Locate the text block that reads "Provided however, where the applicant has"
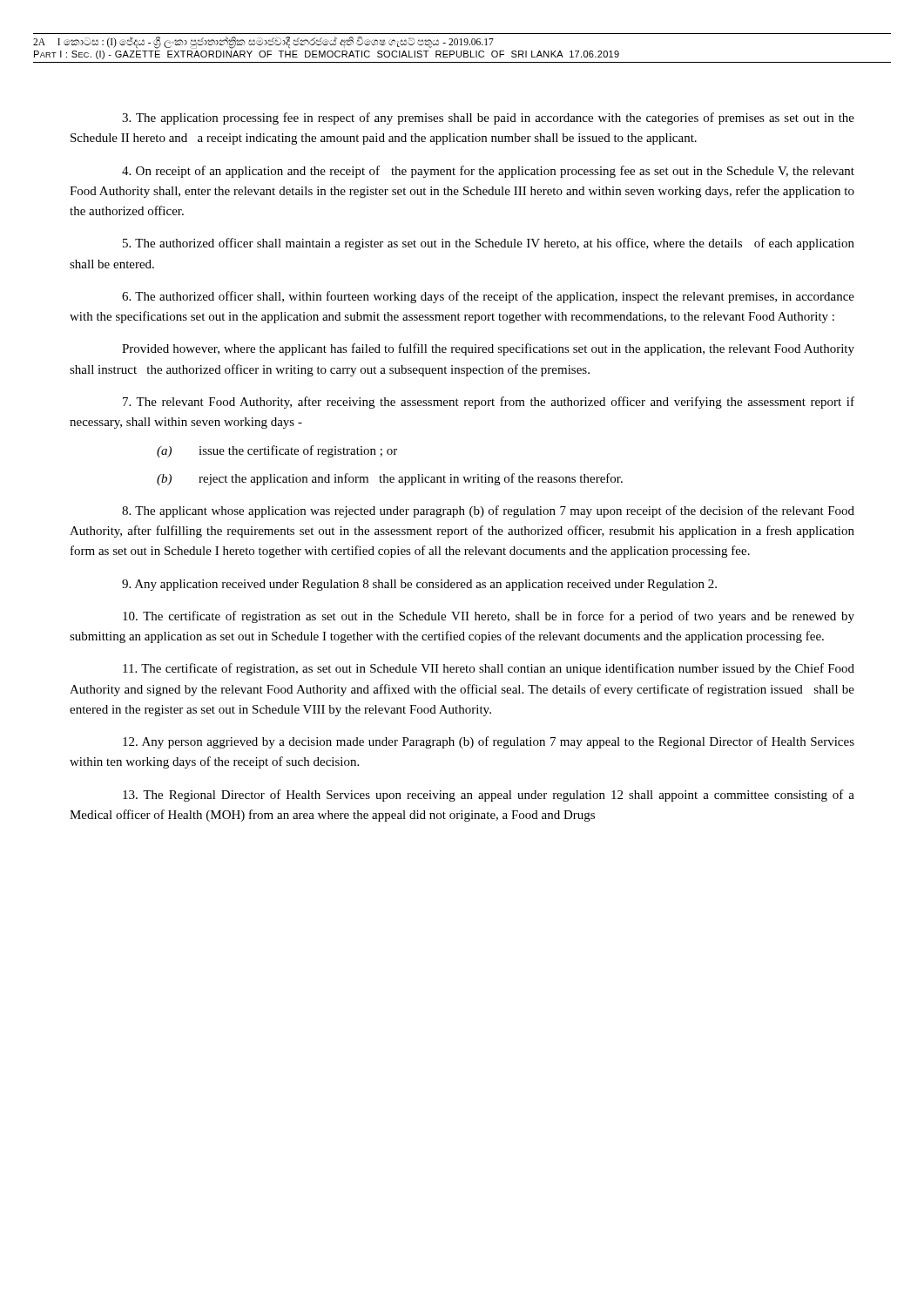Image resolution: width=924 pixels, height=1307 pixels. (462, 359)
